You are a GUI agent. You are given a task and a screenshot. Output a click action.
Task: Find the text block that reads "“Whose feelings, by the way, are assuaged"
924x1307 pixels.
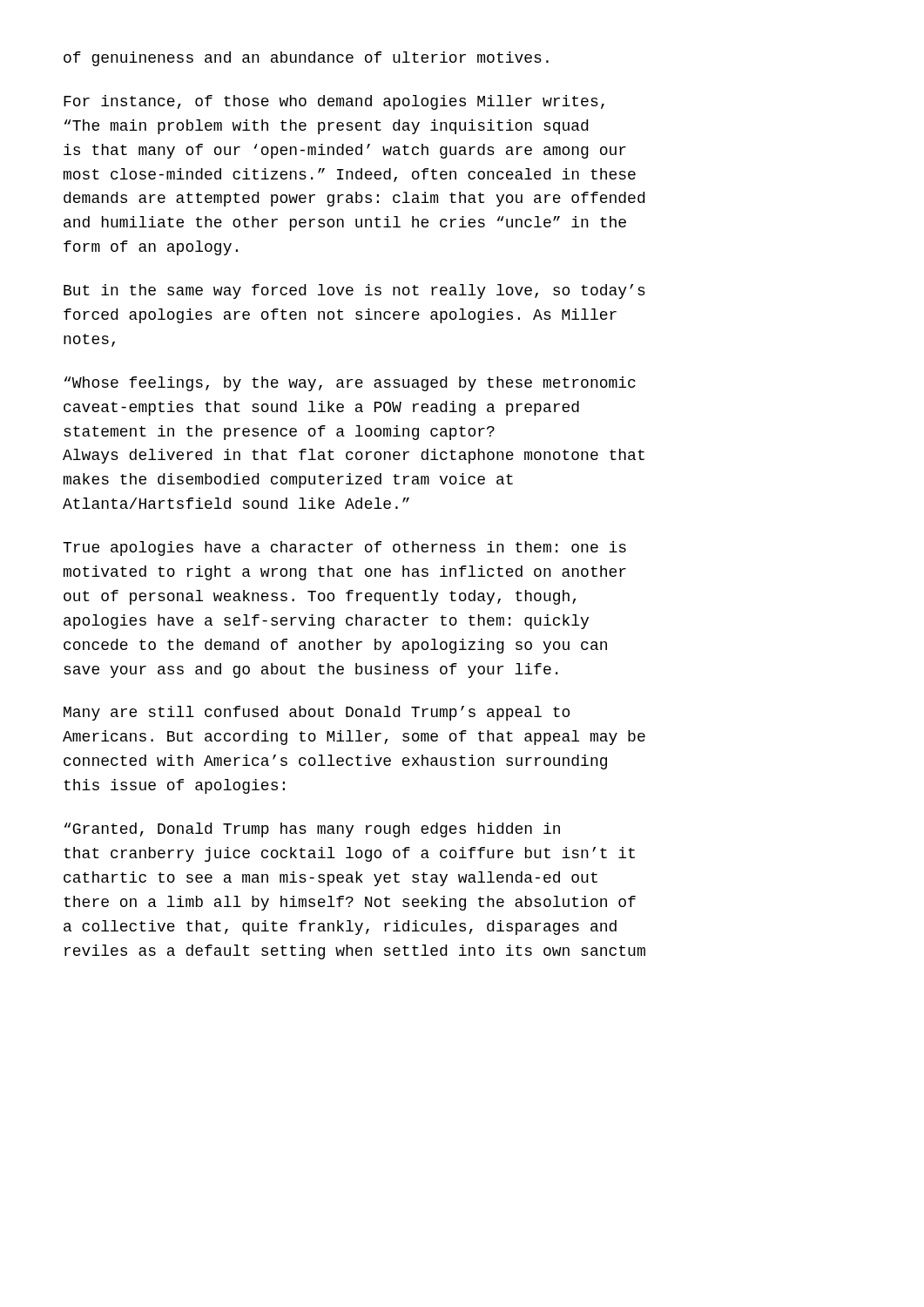(x=354, y=444)
